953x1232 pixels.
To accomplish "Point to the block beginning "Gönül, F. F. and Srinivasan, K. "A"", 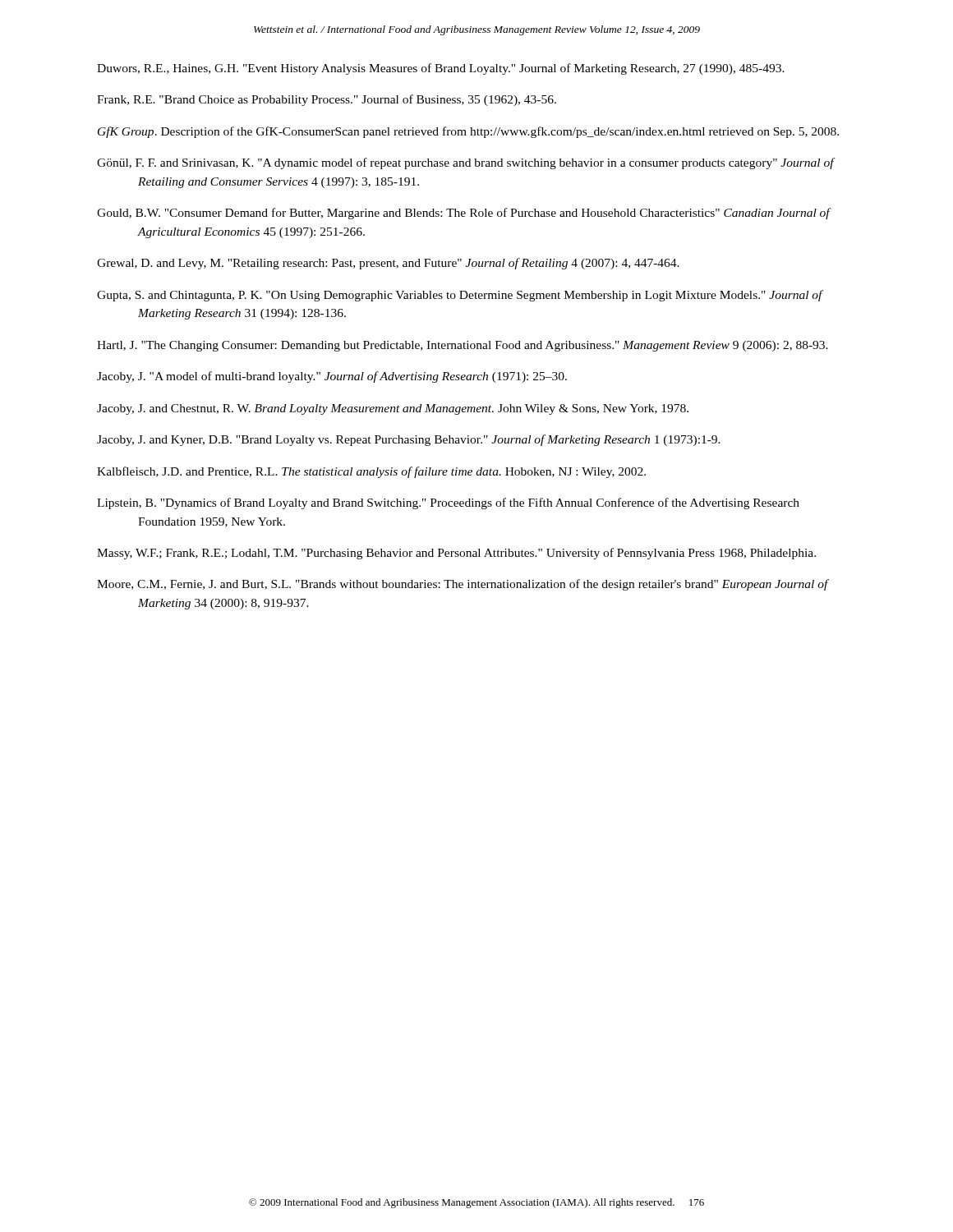I will [465, 172].
